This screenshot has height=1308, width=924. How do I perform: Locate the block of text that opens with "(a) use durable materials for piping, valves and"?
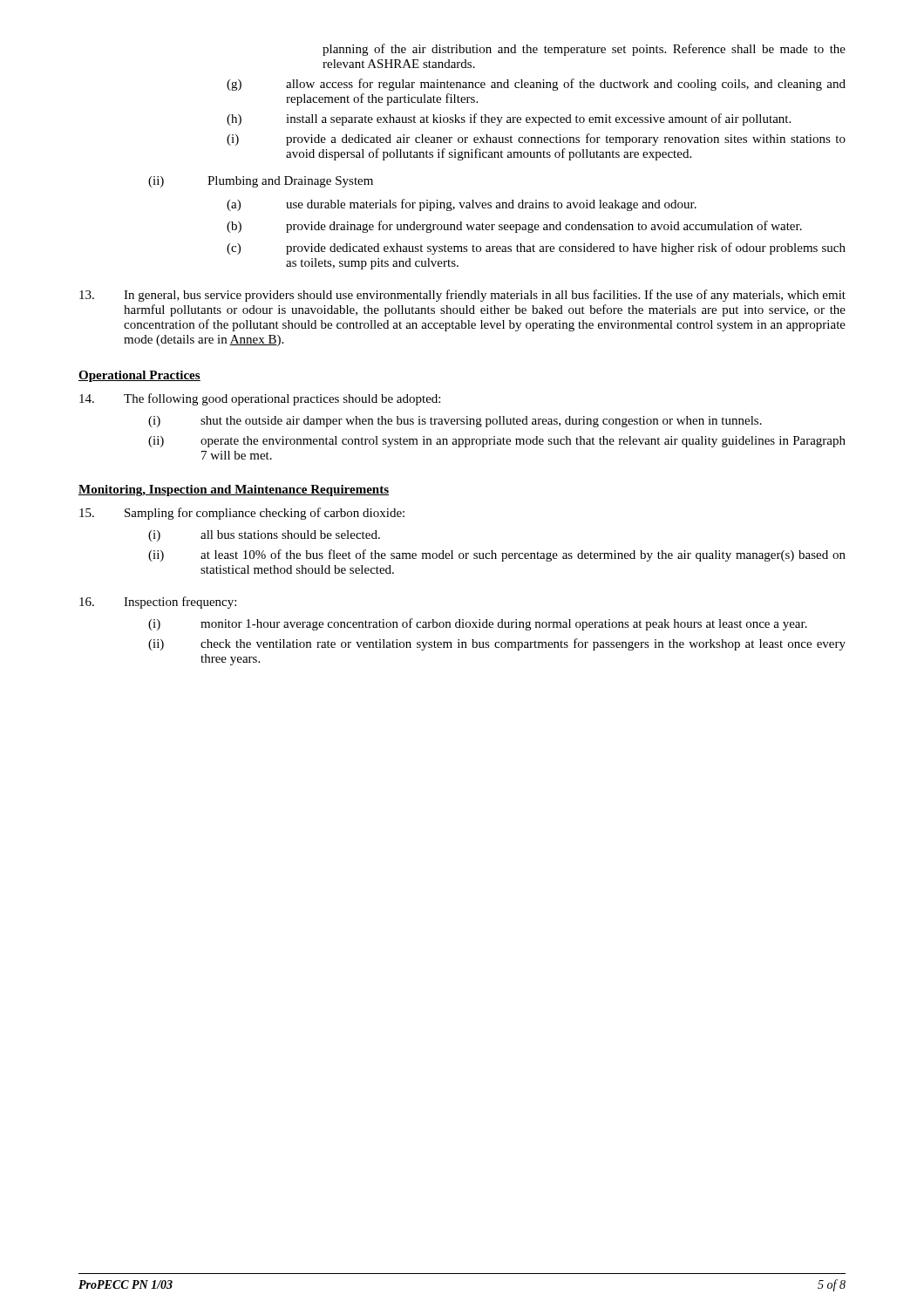[x=536, y=205]
